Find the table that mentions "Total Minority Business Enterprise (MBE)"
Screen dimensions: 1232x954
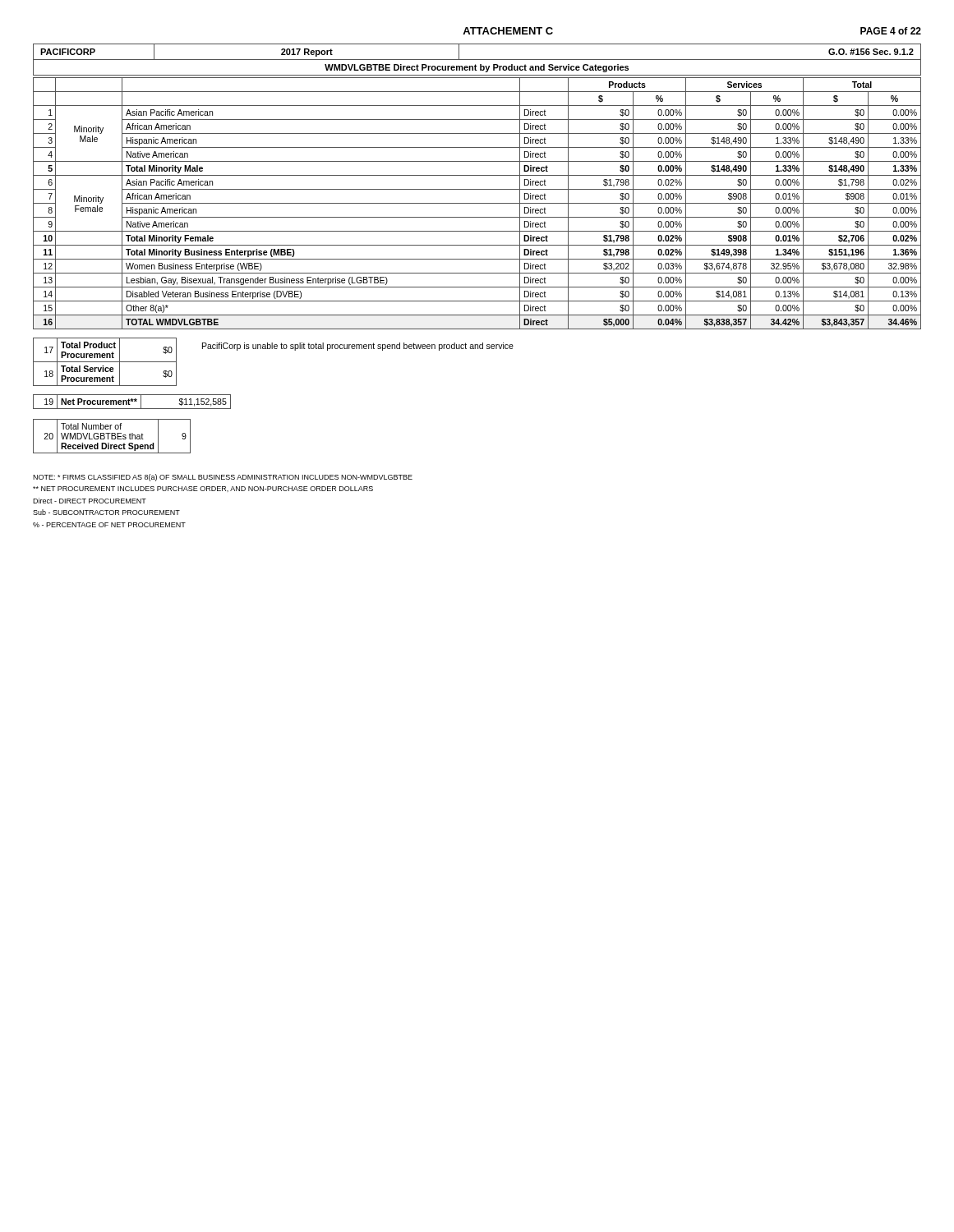tap(477, 203)
